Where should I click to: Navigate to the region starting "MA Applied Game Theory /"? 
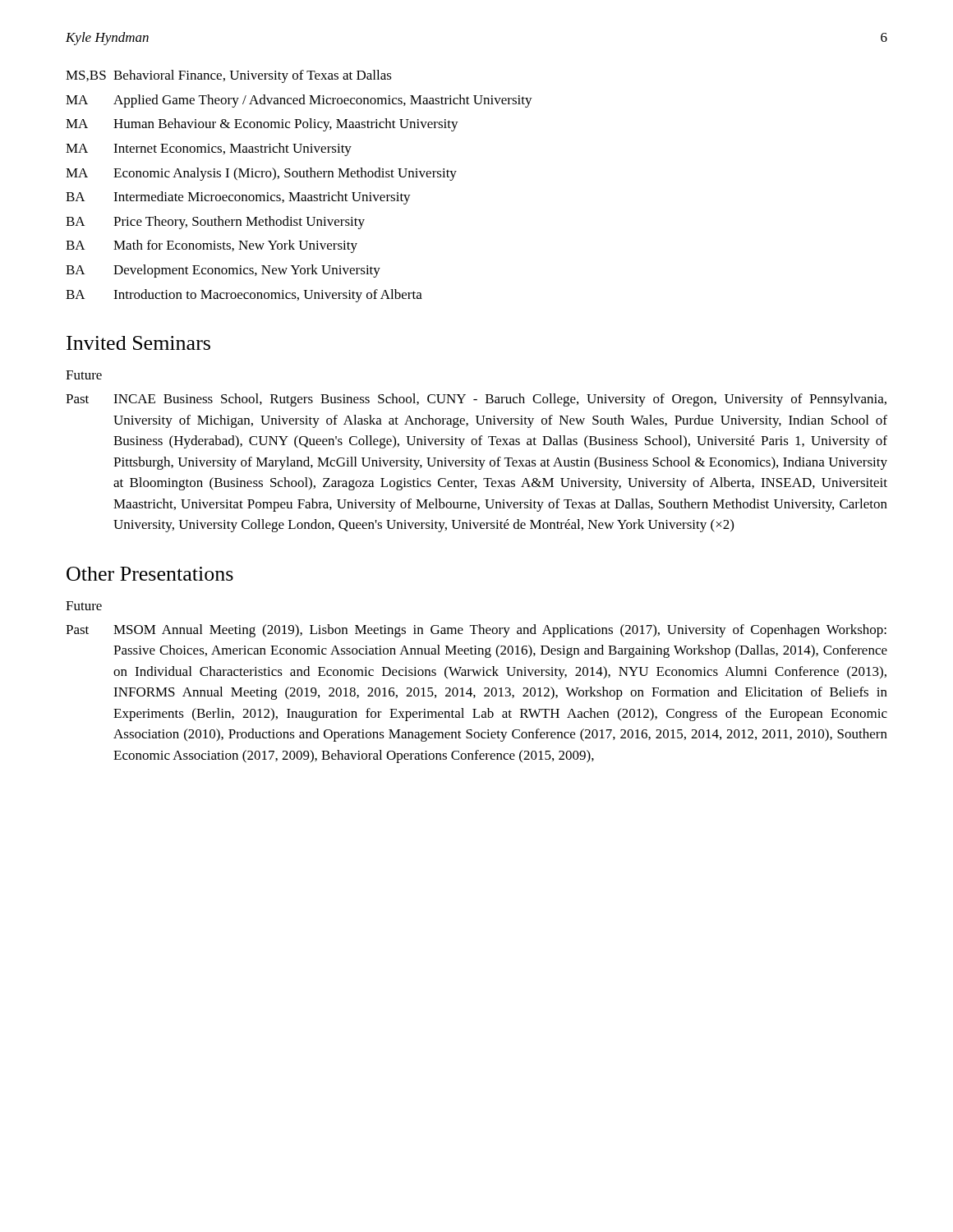click(x=476, y=100)
